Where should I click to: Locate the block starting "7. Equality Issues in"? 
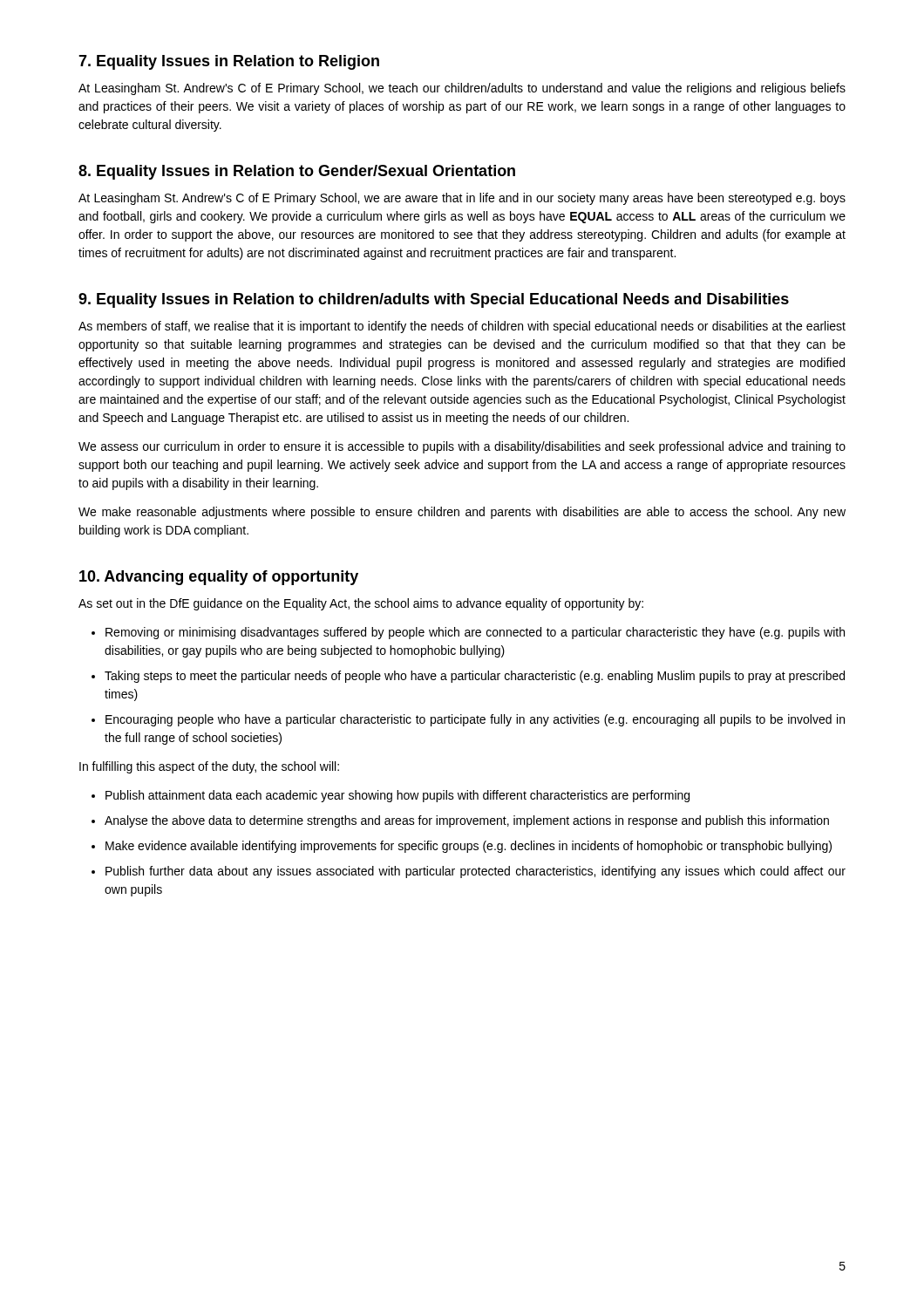tap(462, 93)
